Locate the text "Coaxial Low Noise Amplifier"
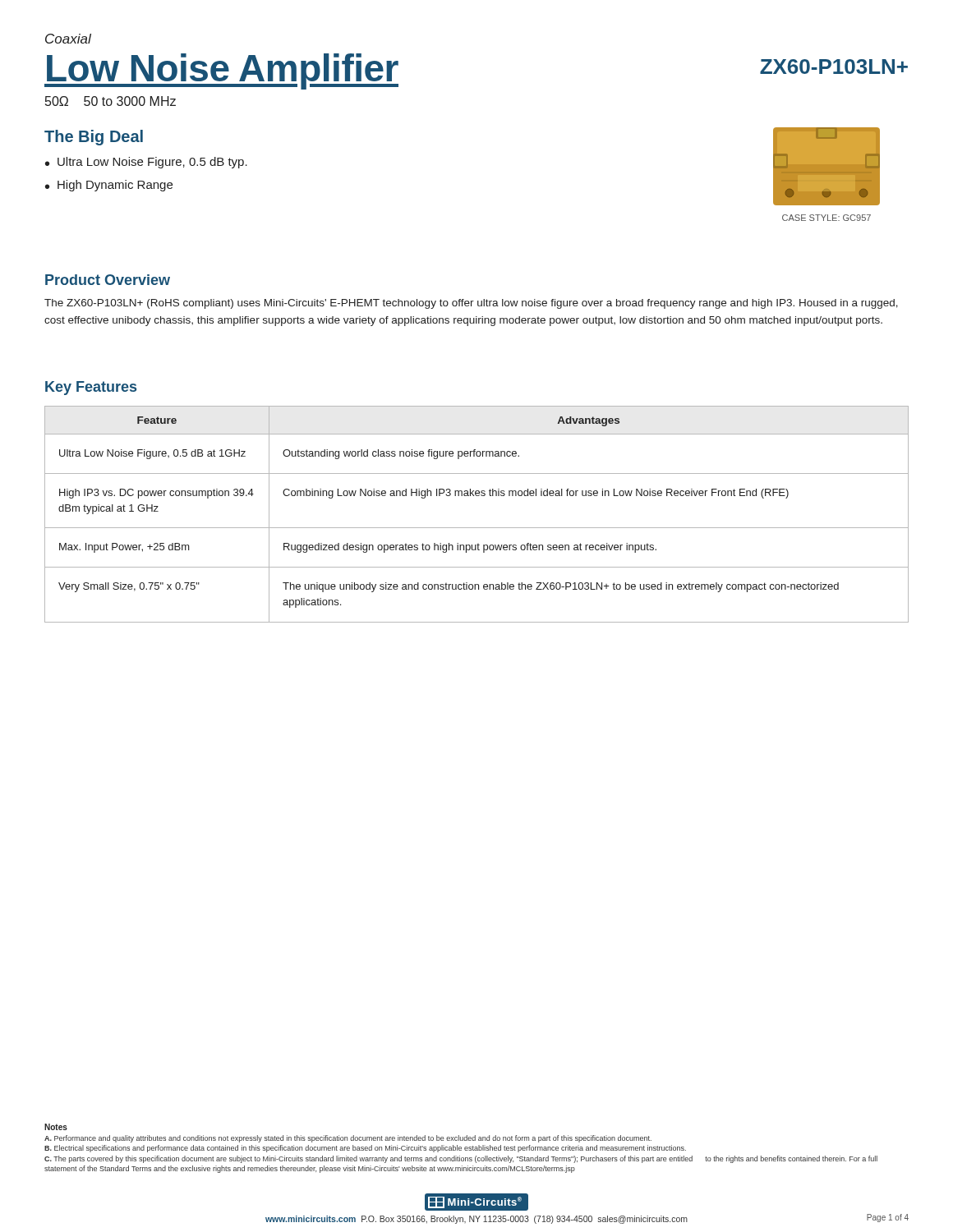953x1232 pixels. pos(382,60)
